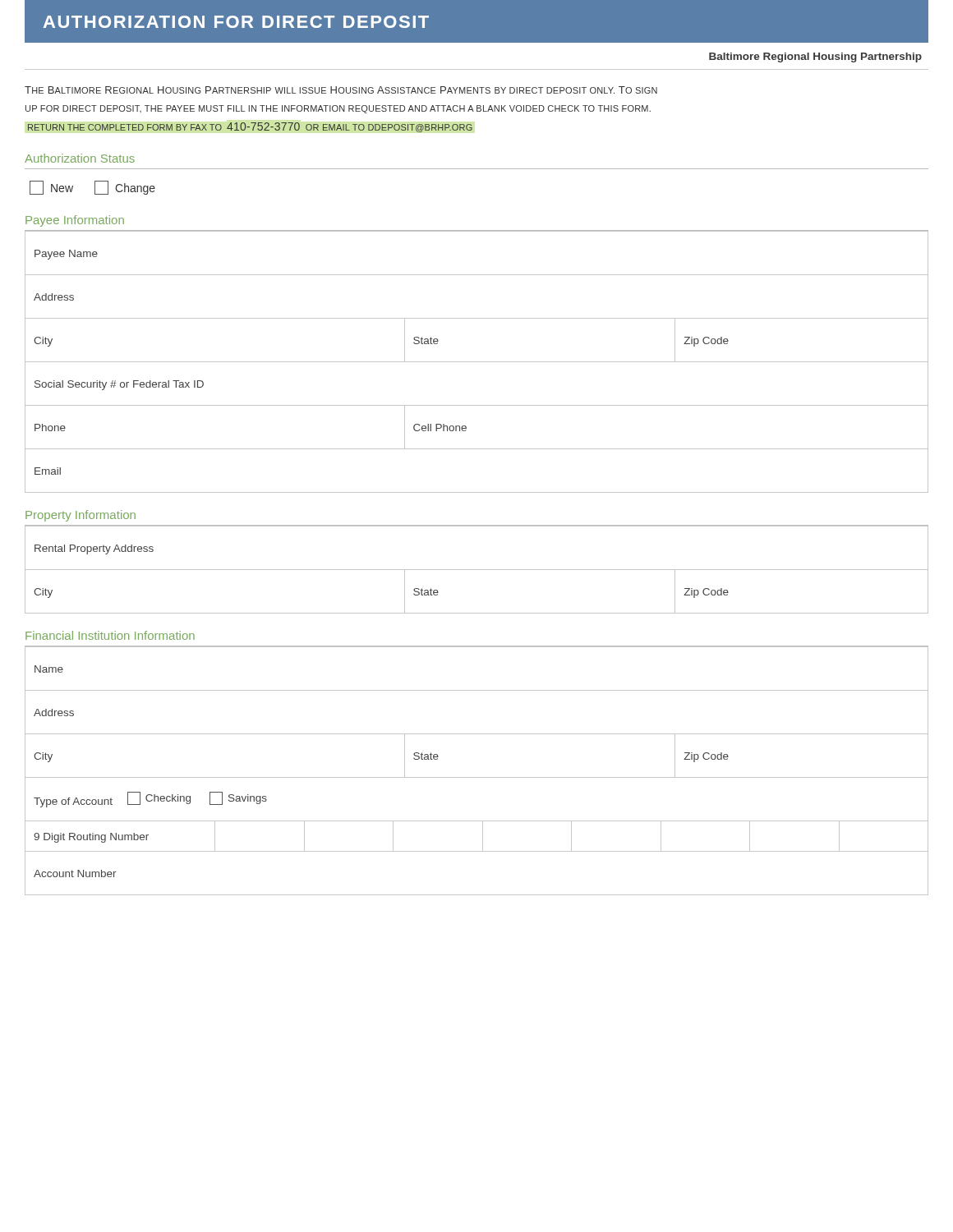The width and height of the screenshot is (953, 1232).
Task: Select the title with the text "AUTHORIZATION FOR DIRECT DEPOSIT"
Action: 236,22
